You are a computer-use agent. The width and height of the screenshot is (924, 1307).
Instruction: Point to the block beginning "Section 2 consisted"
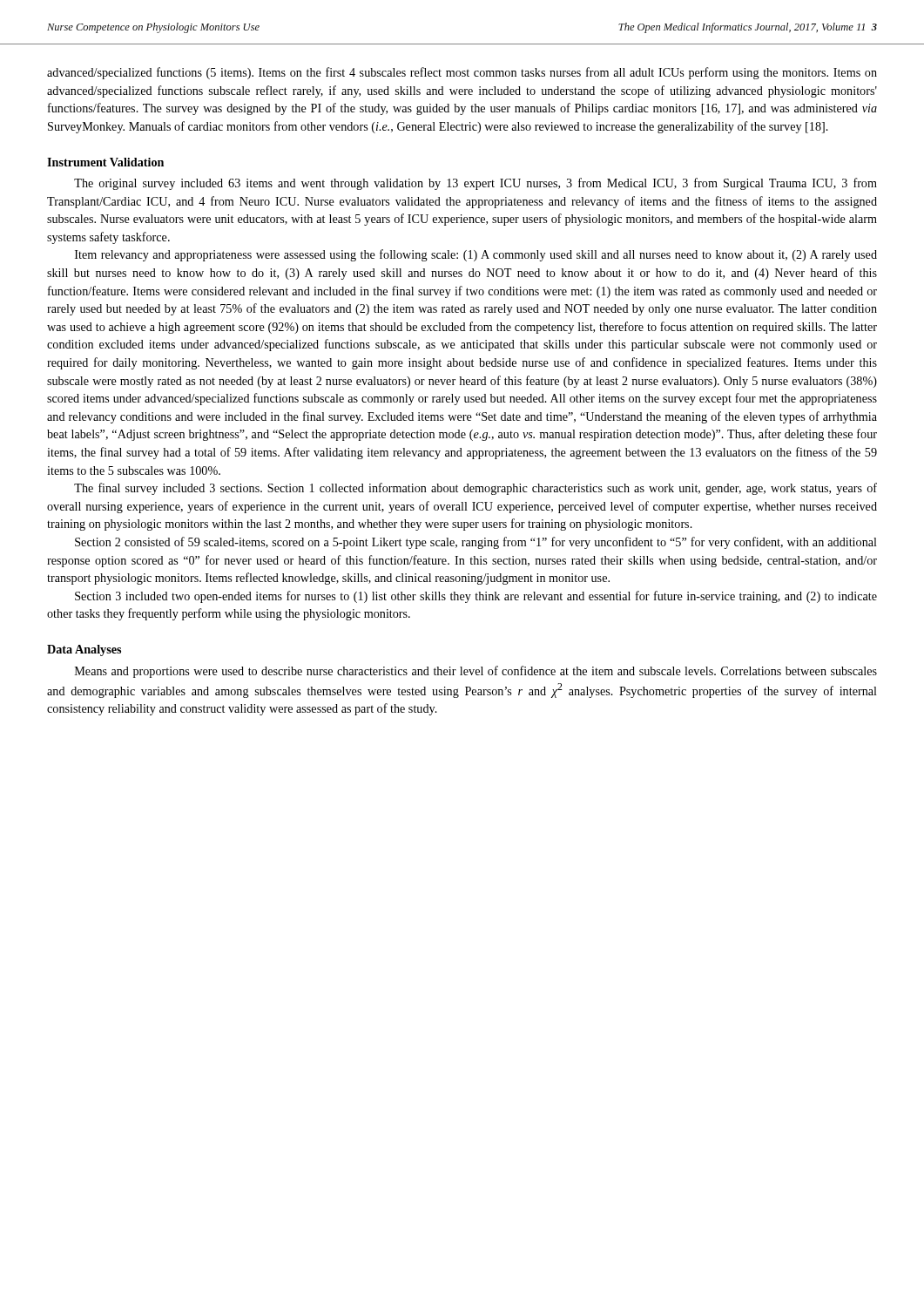pos(462,560)
